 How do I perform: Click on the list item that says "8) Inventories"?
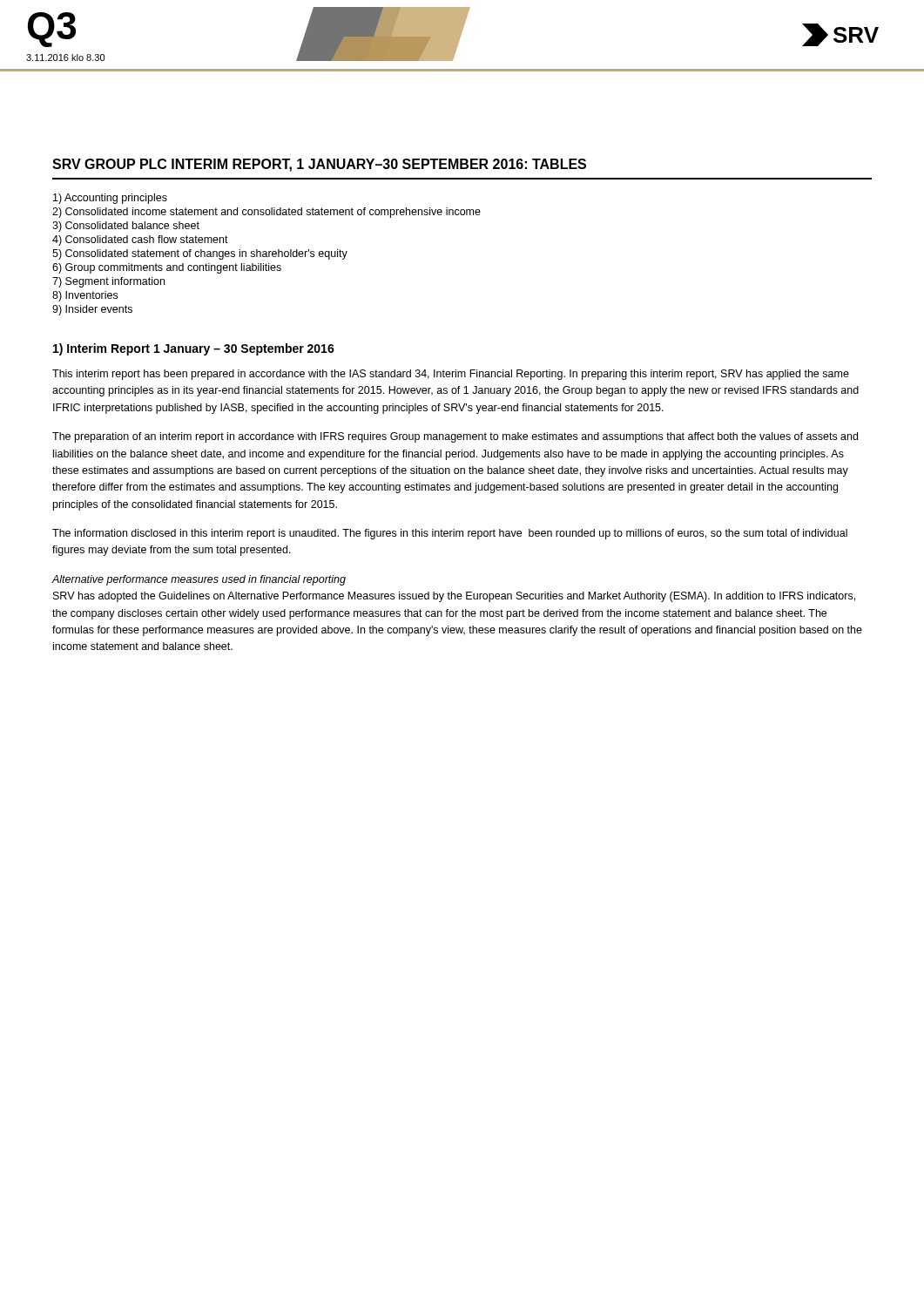(x=85, y=295)
